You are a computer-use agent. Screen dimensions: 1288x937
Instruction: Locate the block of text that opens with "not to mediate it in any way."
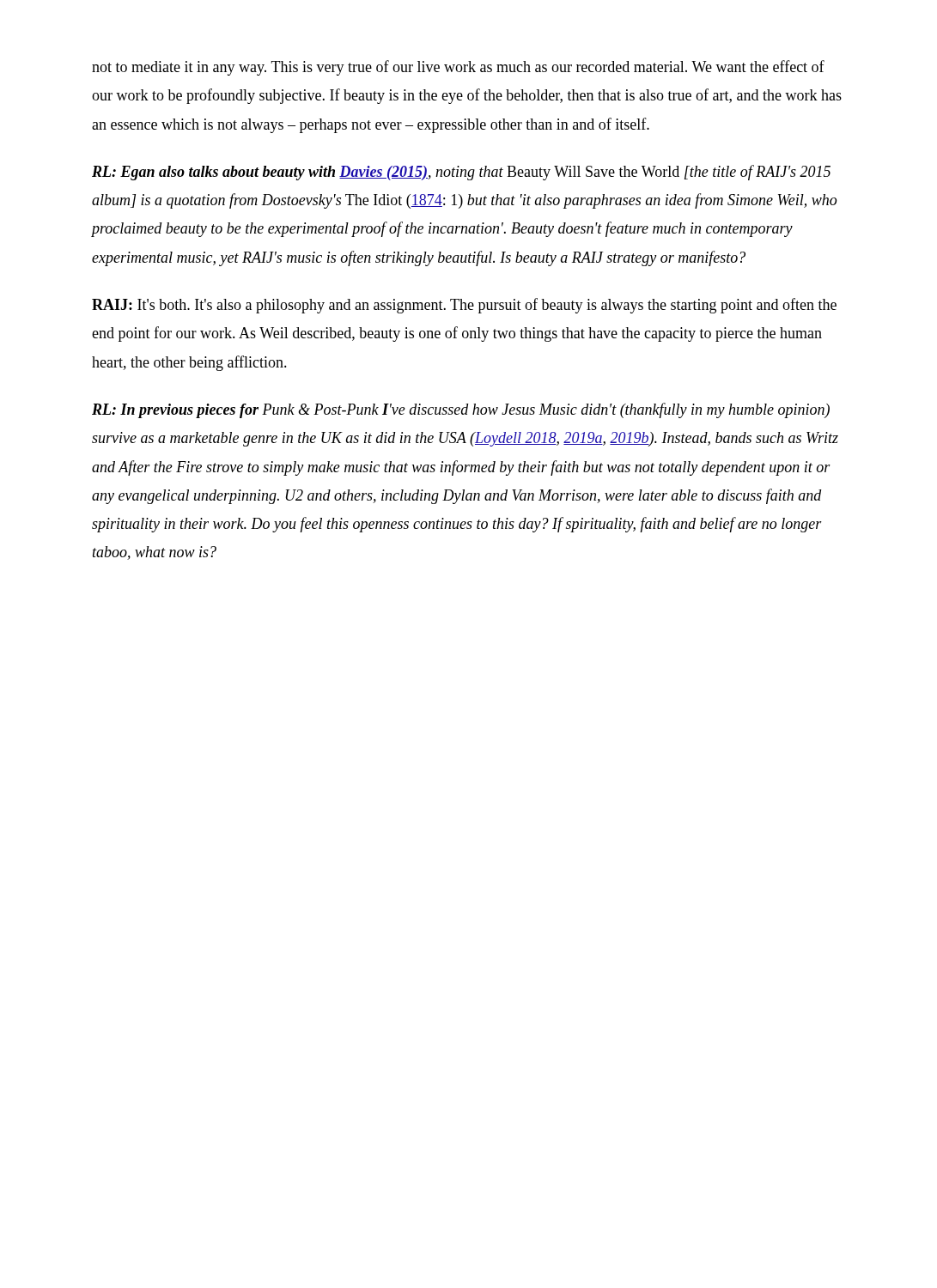[467, 96]
